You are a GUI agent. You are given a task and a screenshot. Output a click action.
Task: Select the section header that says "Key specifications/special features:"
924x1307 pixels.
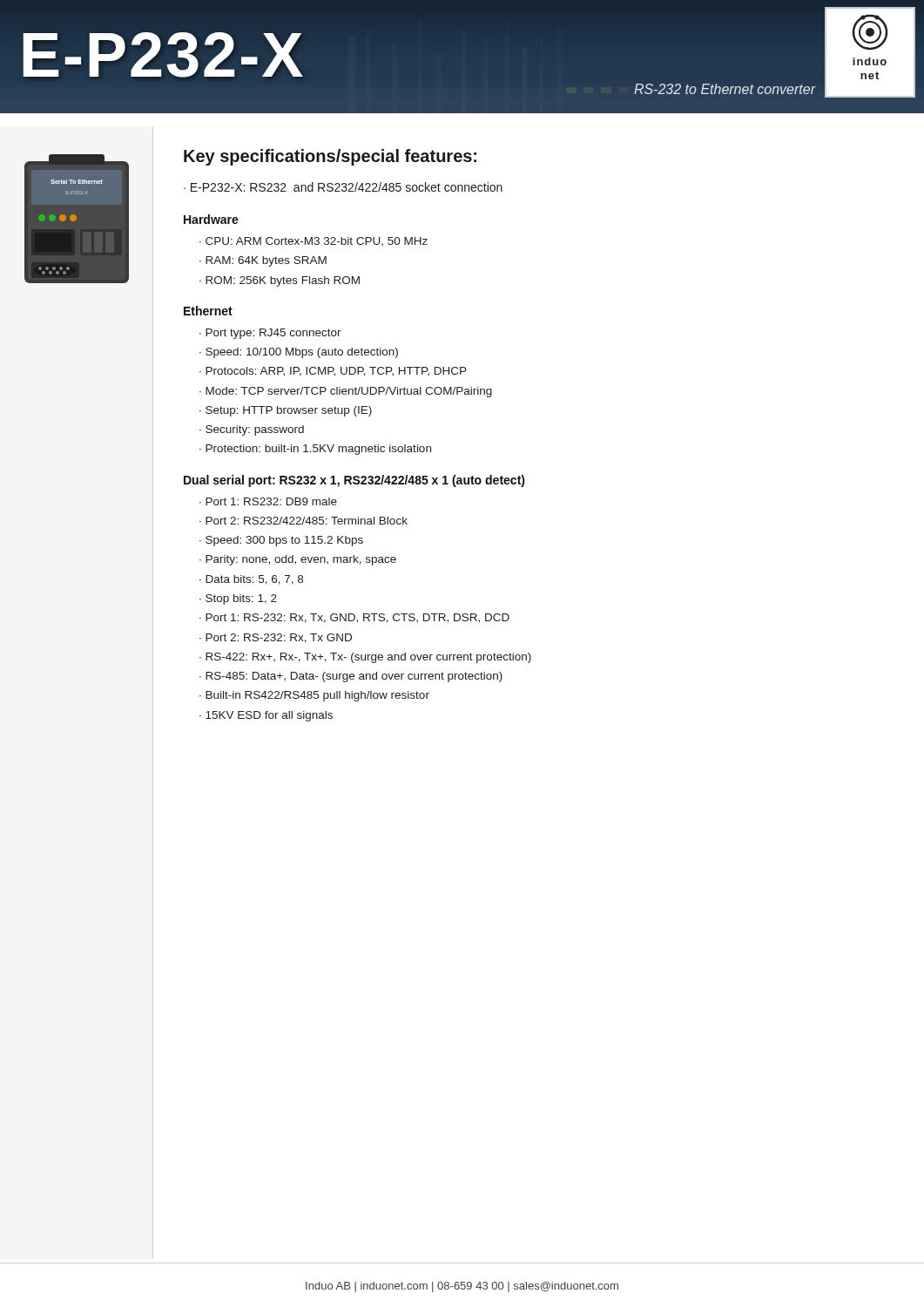tap(331, 156)
